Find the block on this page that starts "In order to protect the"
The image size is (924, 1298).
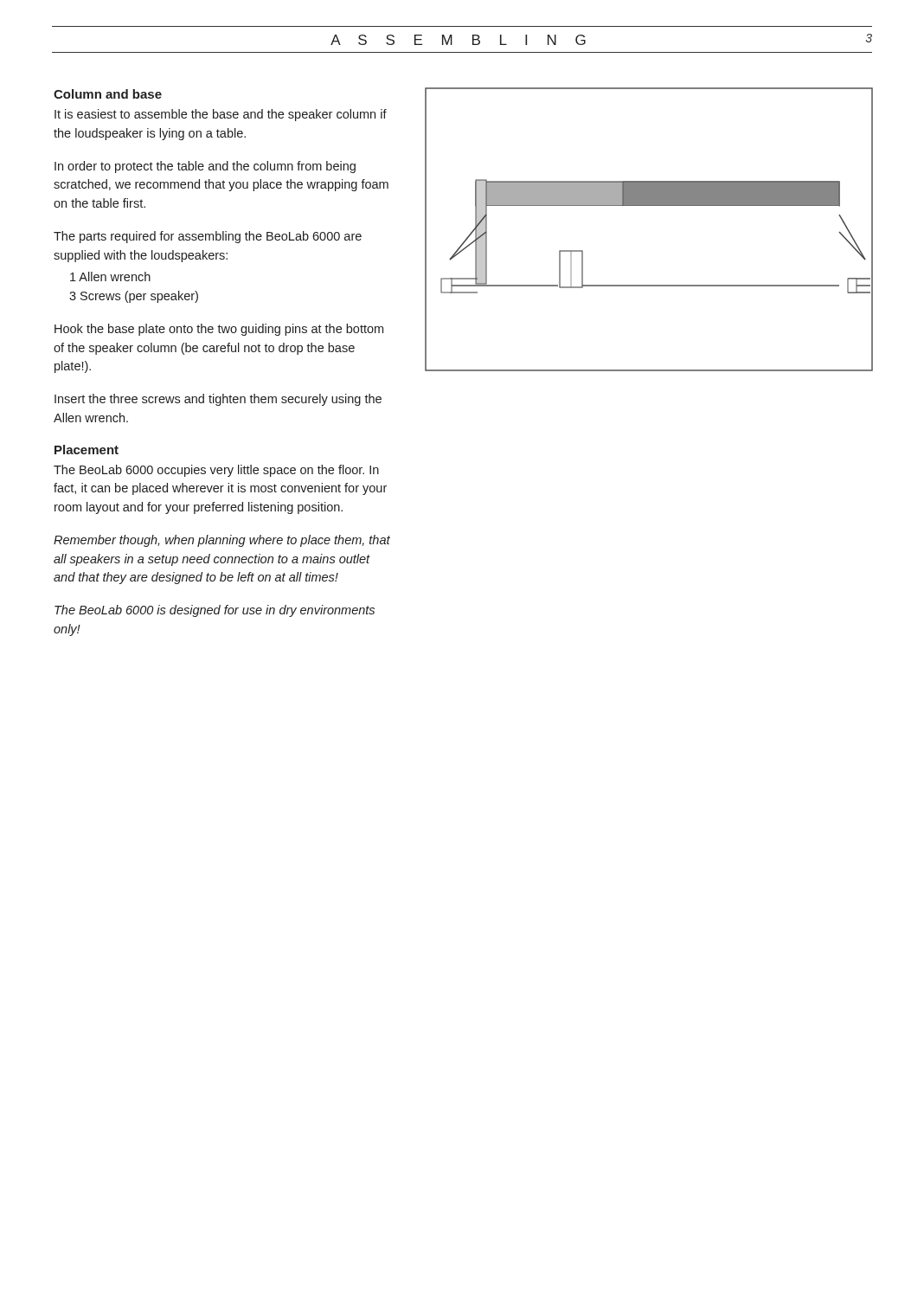point(221,185)
